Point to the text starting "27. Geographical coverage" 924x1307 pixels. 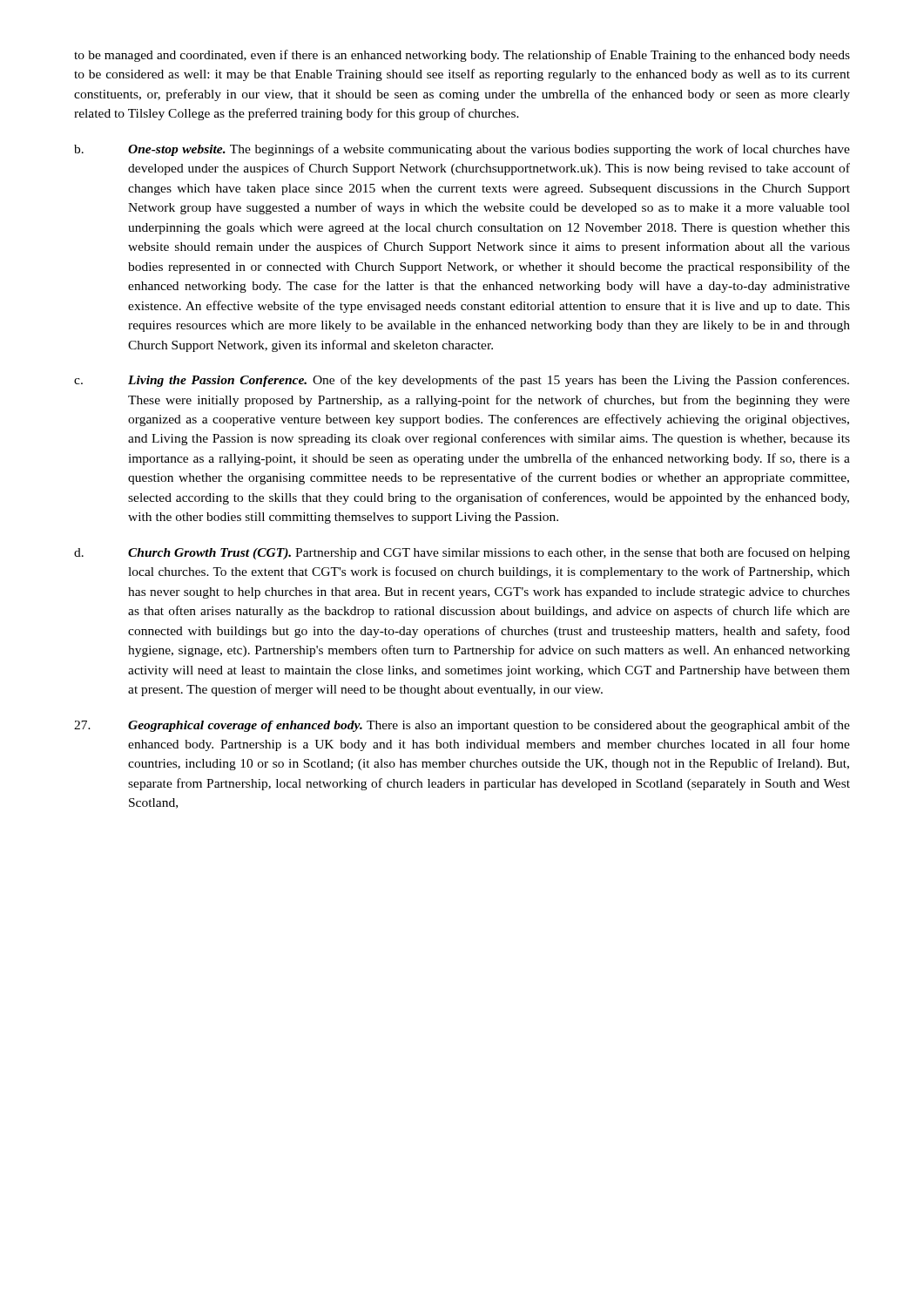coord(462,764)
